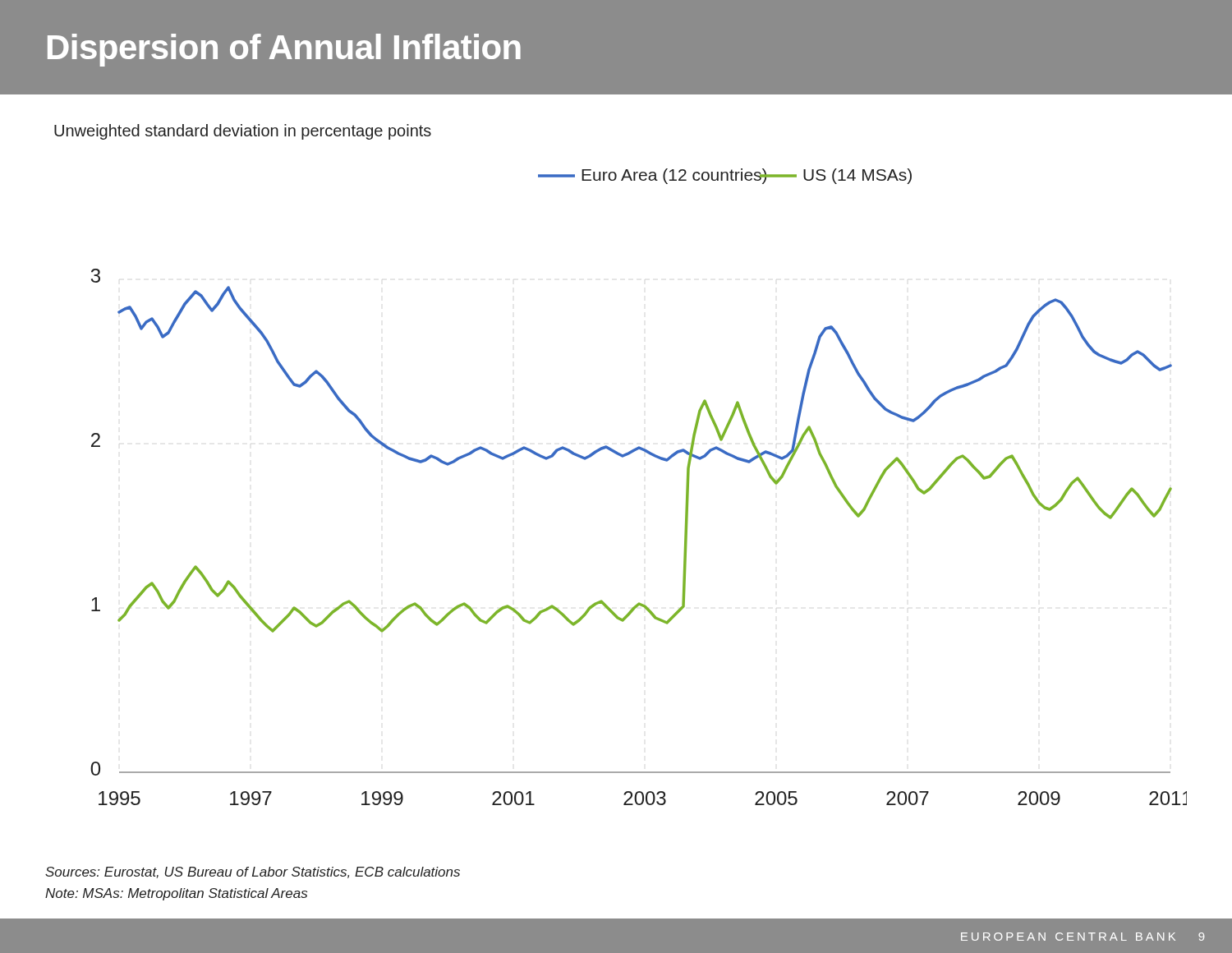Where is the title that starts "Dispersion of Annual"?

284,47
